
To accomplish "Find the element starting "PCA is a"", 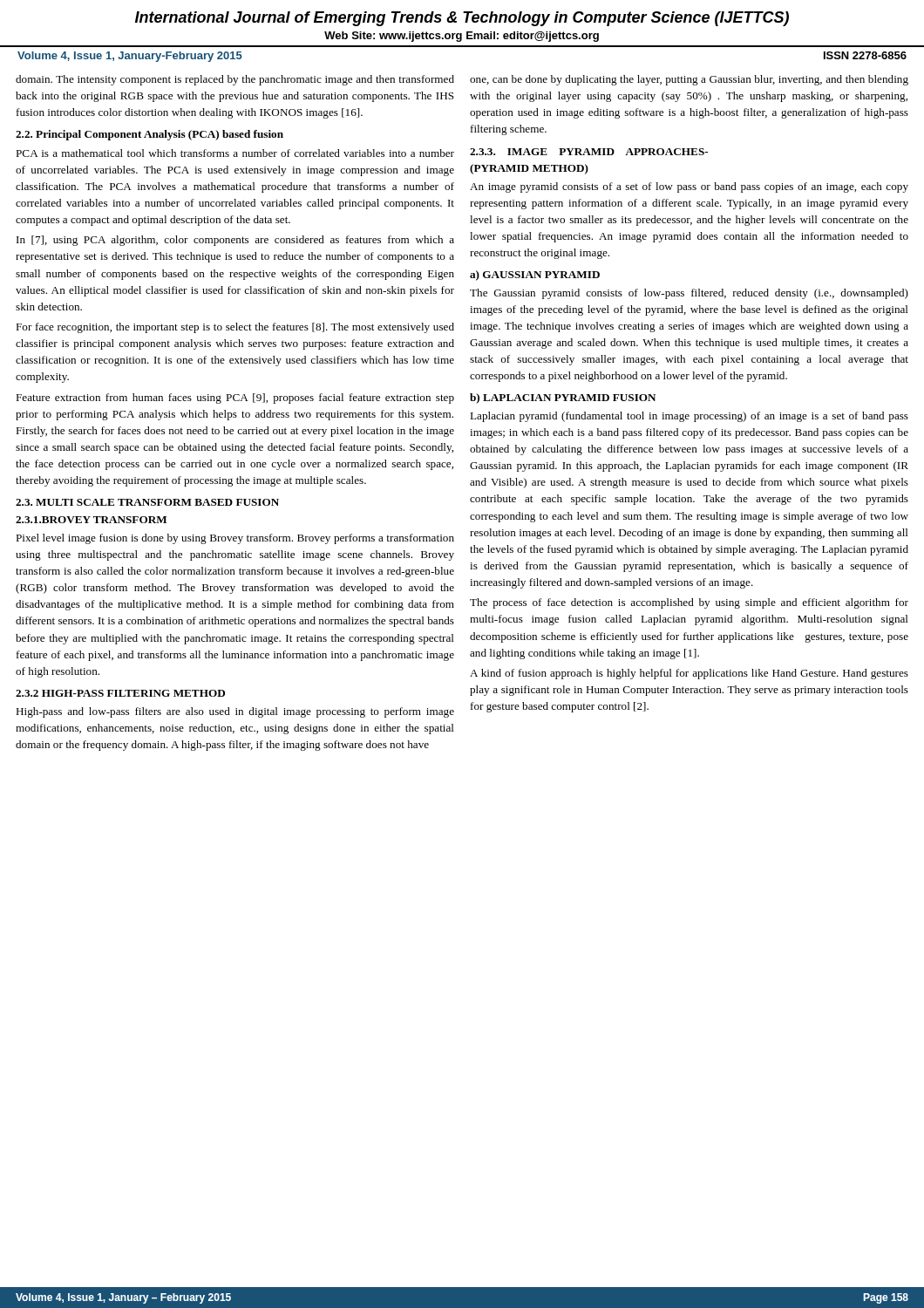I will (x=235, y=317).
